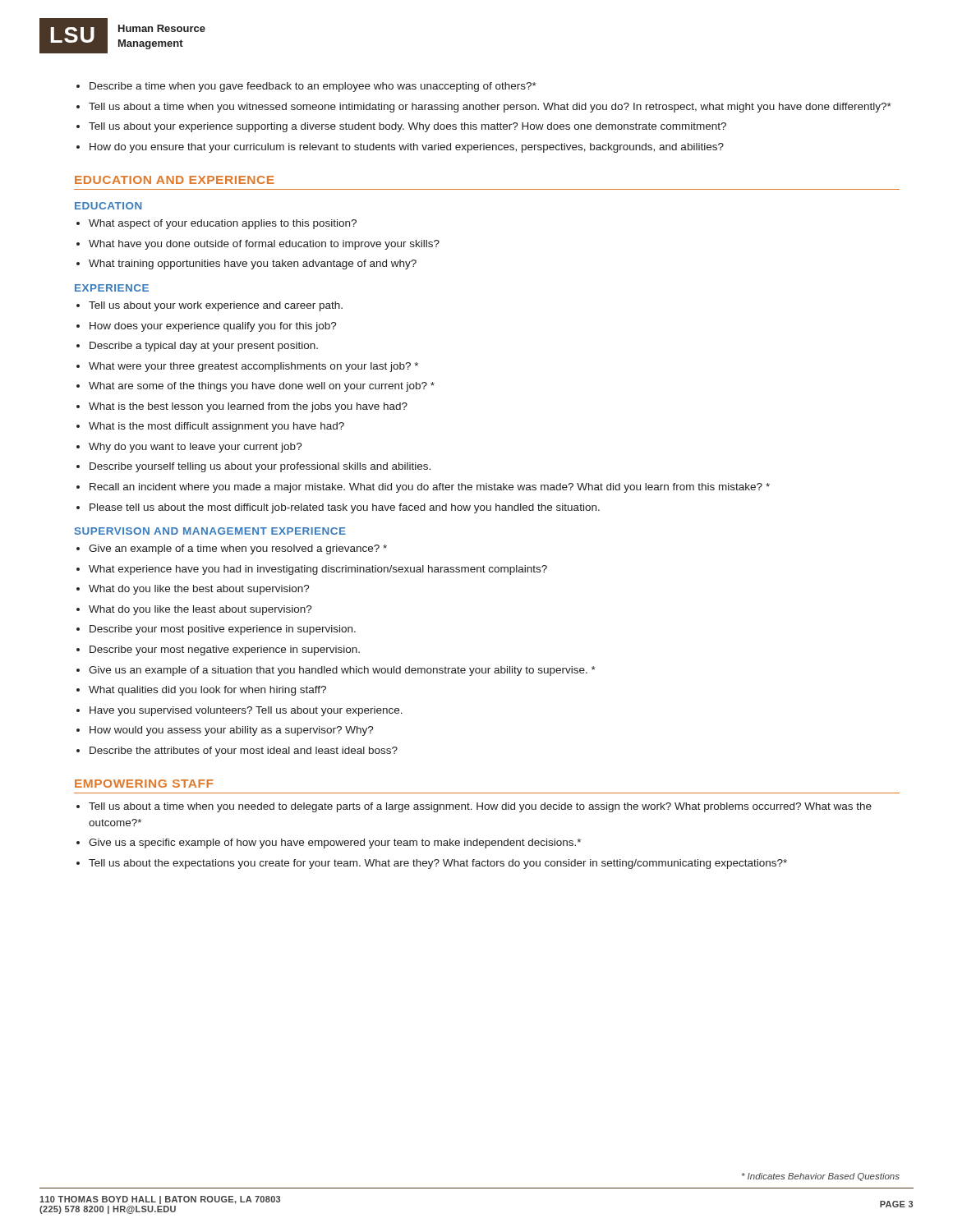Viewport: 953px width, 1232px height.
Task: Locate the passage starting "Give an example"
Action: pyautogui.click(x=238, y=548)
